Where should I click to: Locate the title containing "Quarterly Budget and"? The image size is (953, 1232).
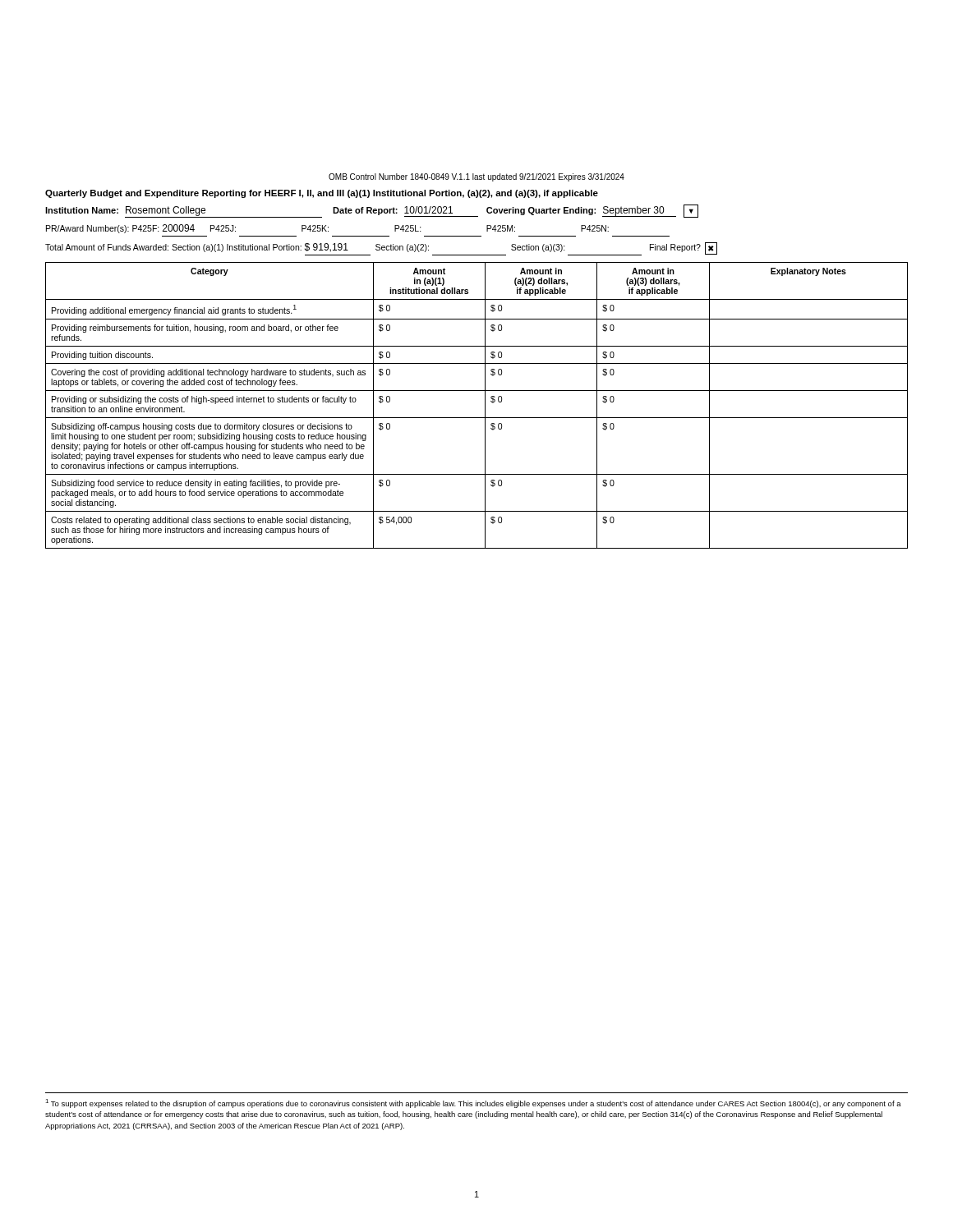click(322, 193)
